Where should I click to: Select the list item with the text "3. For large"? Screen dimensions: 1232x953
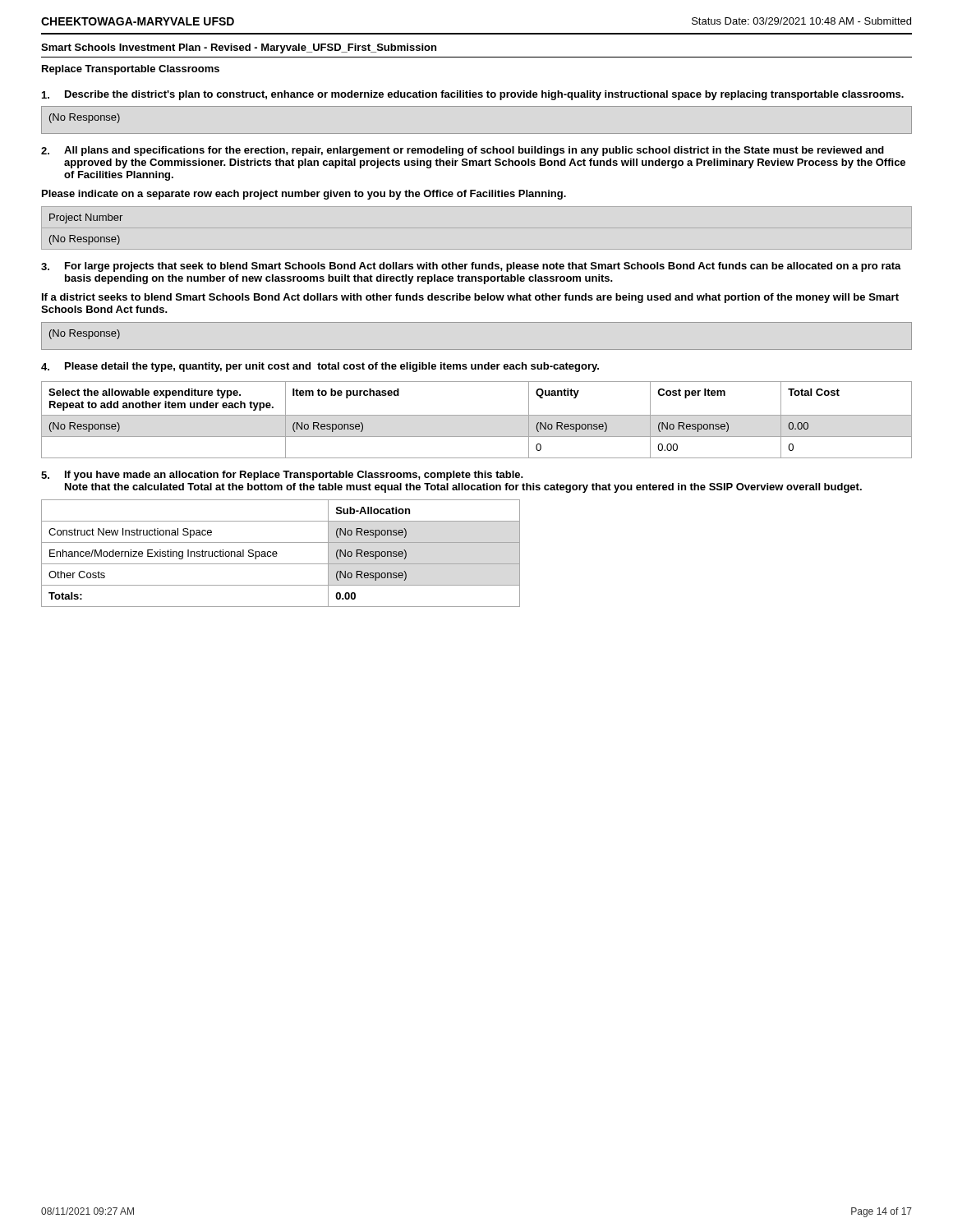click(x=476, y=272)
